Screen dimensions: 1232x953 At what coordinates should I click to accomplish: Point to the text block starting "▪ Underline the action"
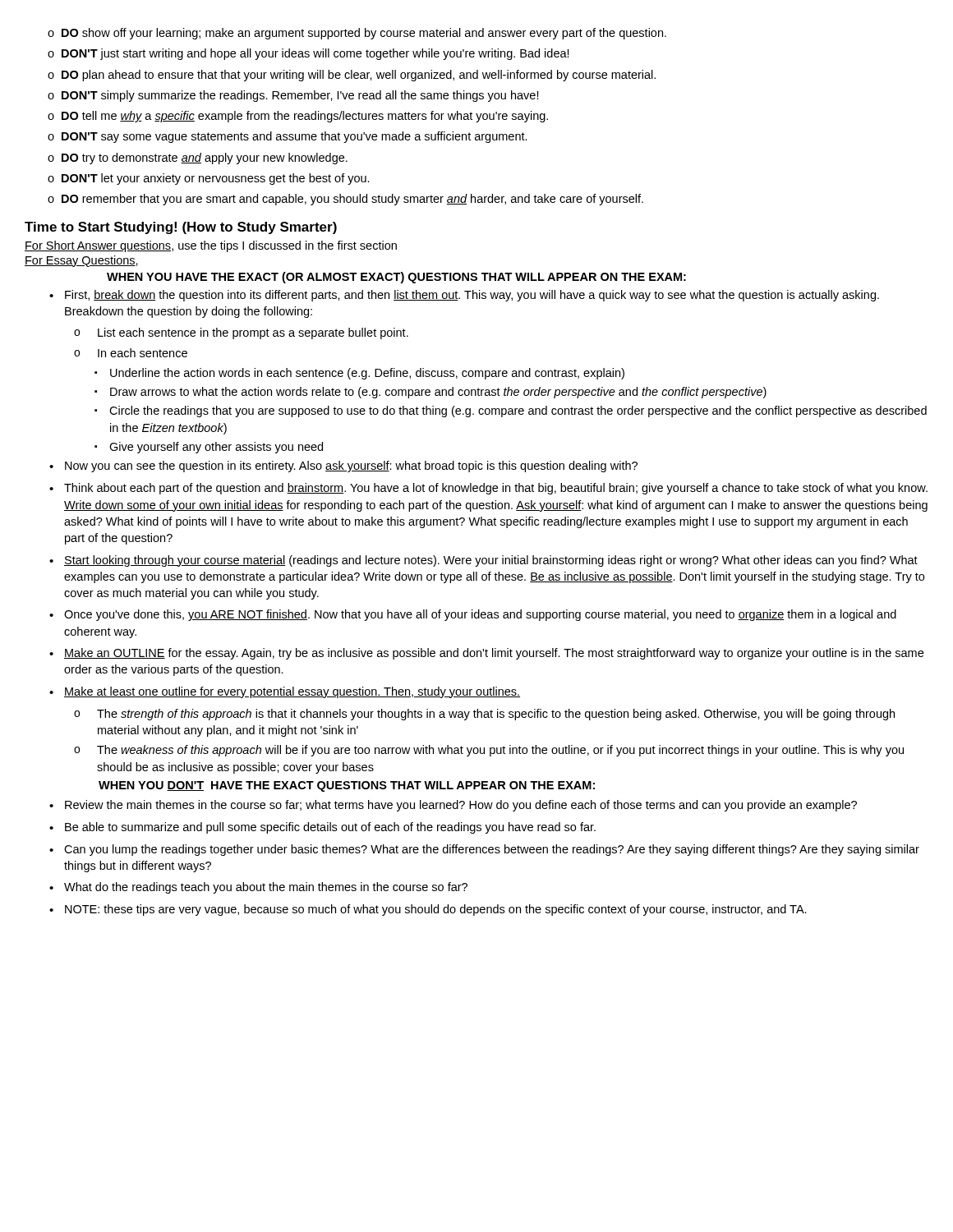pyautogui.click(x=511, y=373)
